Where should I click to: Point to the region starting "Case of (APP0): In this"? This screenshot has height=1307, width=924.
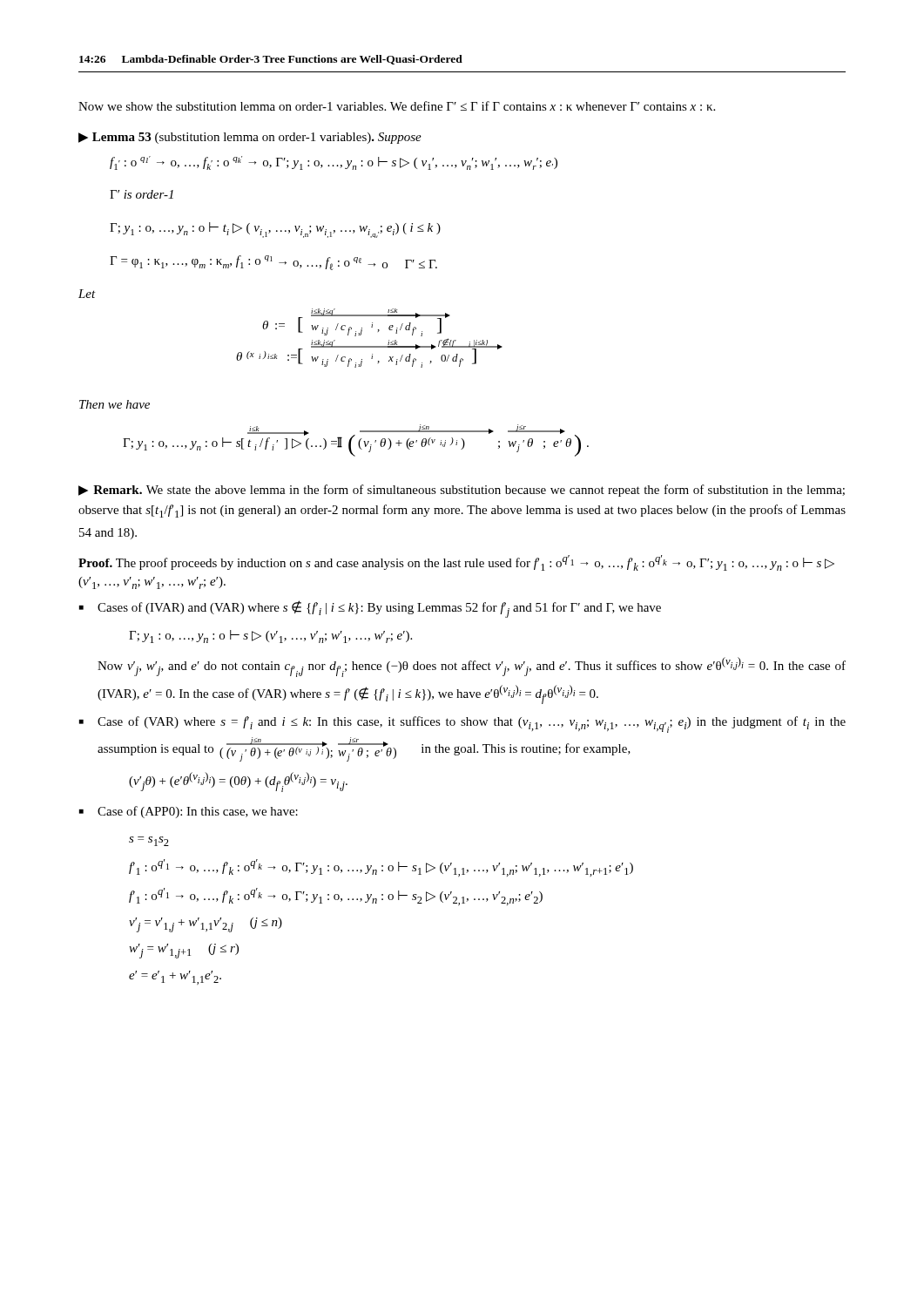tap(472, 897)
